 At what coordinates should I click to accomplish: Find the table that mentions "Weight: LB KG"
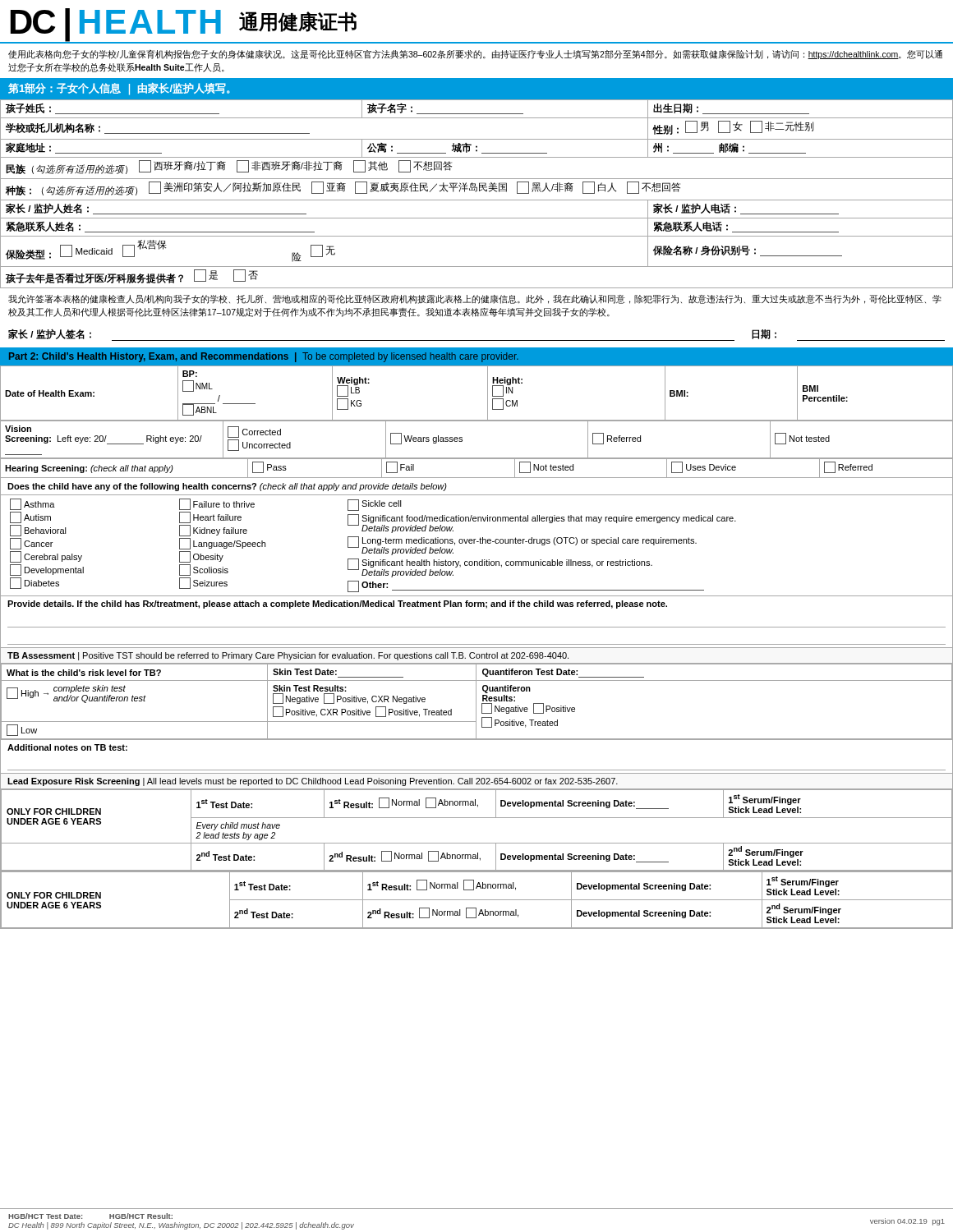[x=476, y=393]
